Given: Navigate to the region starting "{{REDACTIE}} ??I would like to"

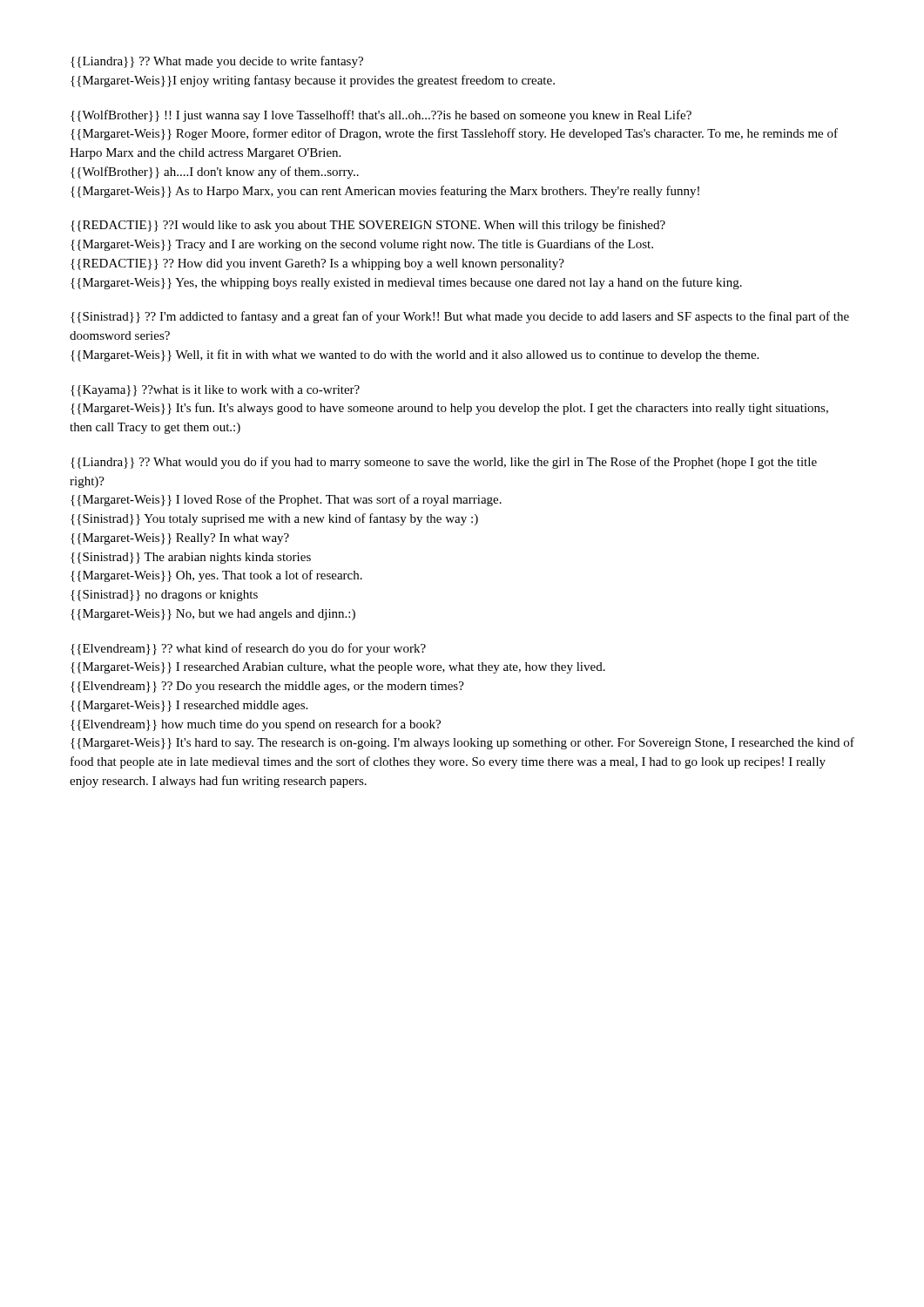Looking at the screenshot, I should coord(462,254).
